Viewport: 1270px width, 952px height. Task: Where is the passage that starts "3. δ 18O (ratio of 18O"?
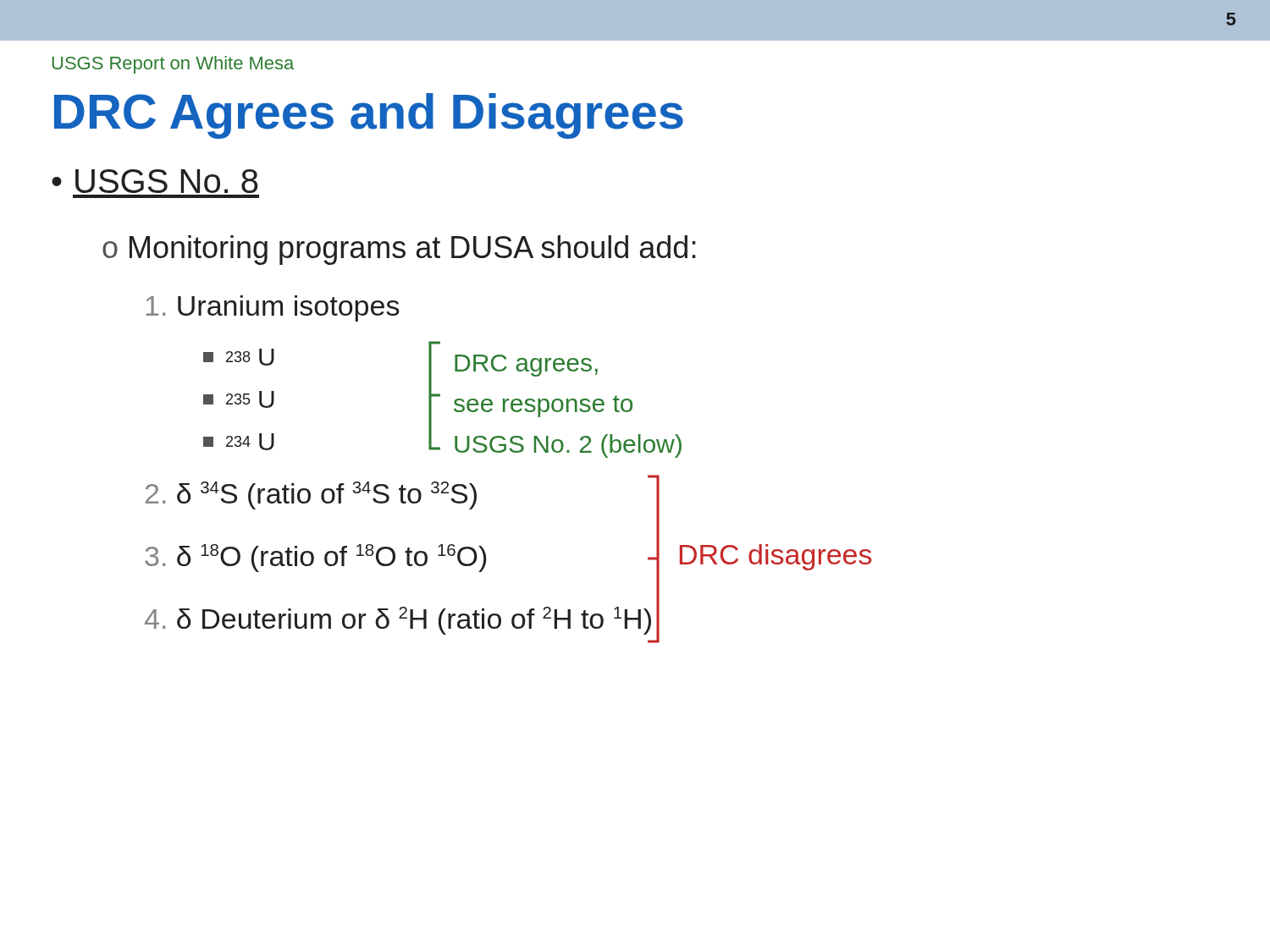point(316,556)
